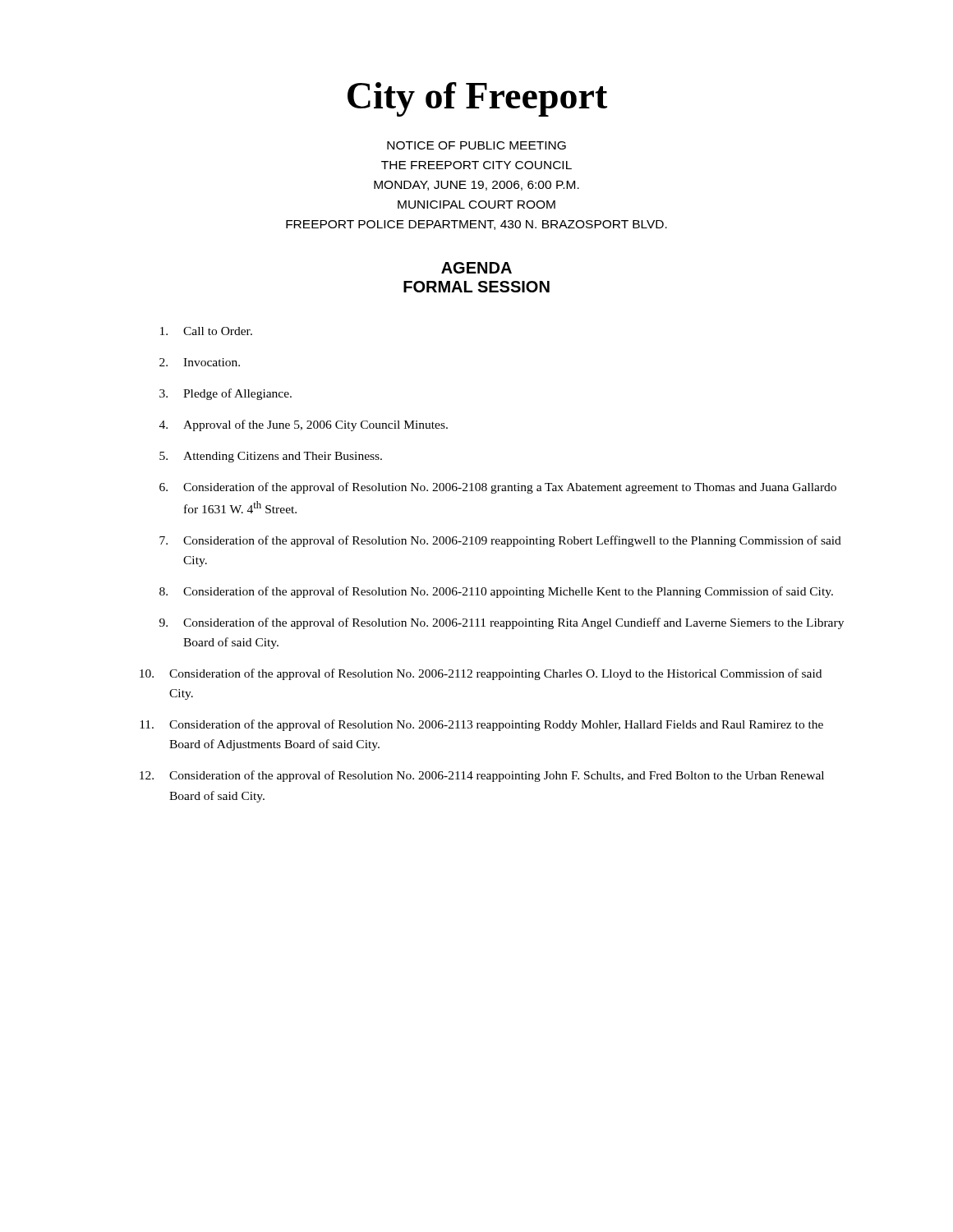The width and height of the screenshot is (953, 1232).
Task: Point to the element starting "Call to Order."
Action: point(206,331)
